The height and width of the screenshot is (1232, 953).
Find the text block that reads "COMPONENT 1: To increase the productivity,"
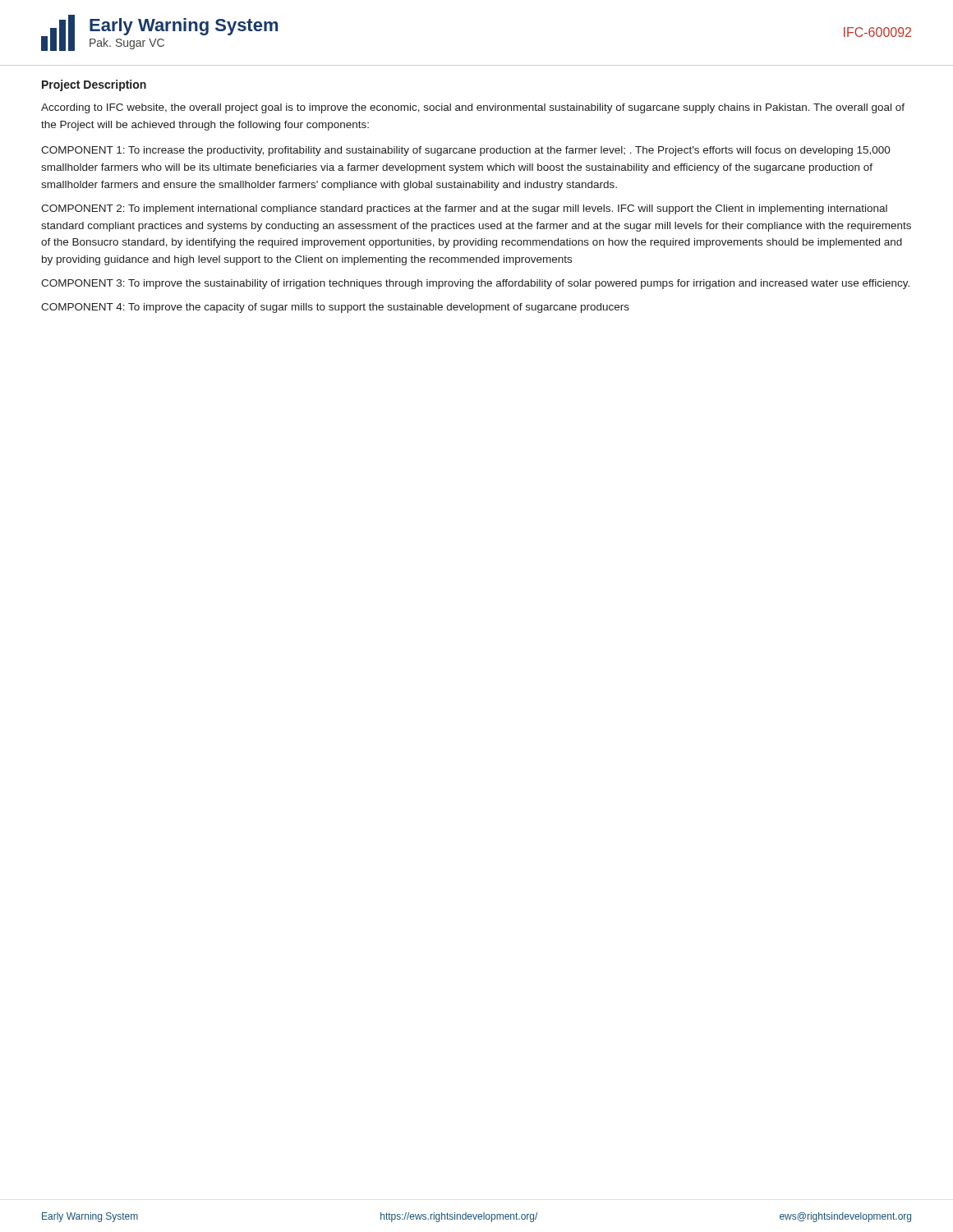pos(476,229)
